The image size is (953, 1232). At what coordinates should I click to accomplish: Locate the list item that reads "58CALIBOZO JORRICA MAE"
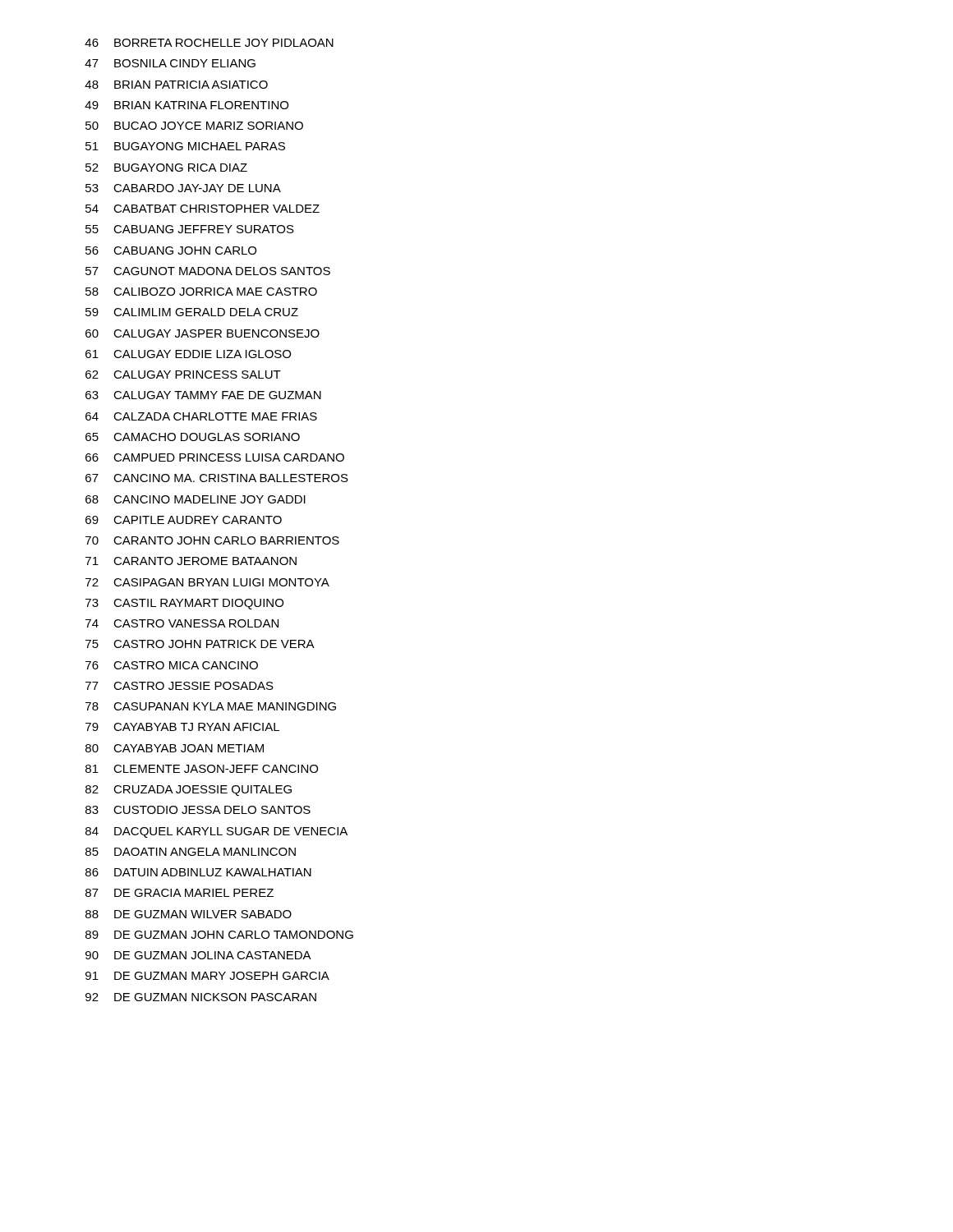coord(183,291)
